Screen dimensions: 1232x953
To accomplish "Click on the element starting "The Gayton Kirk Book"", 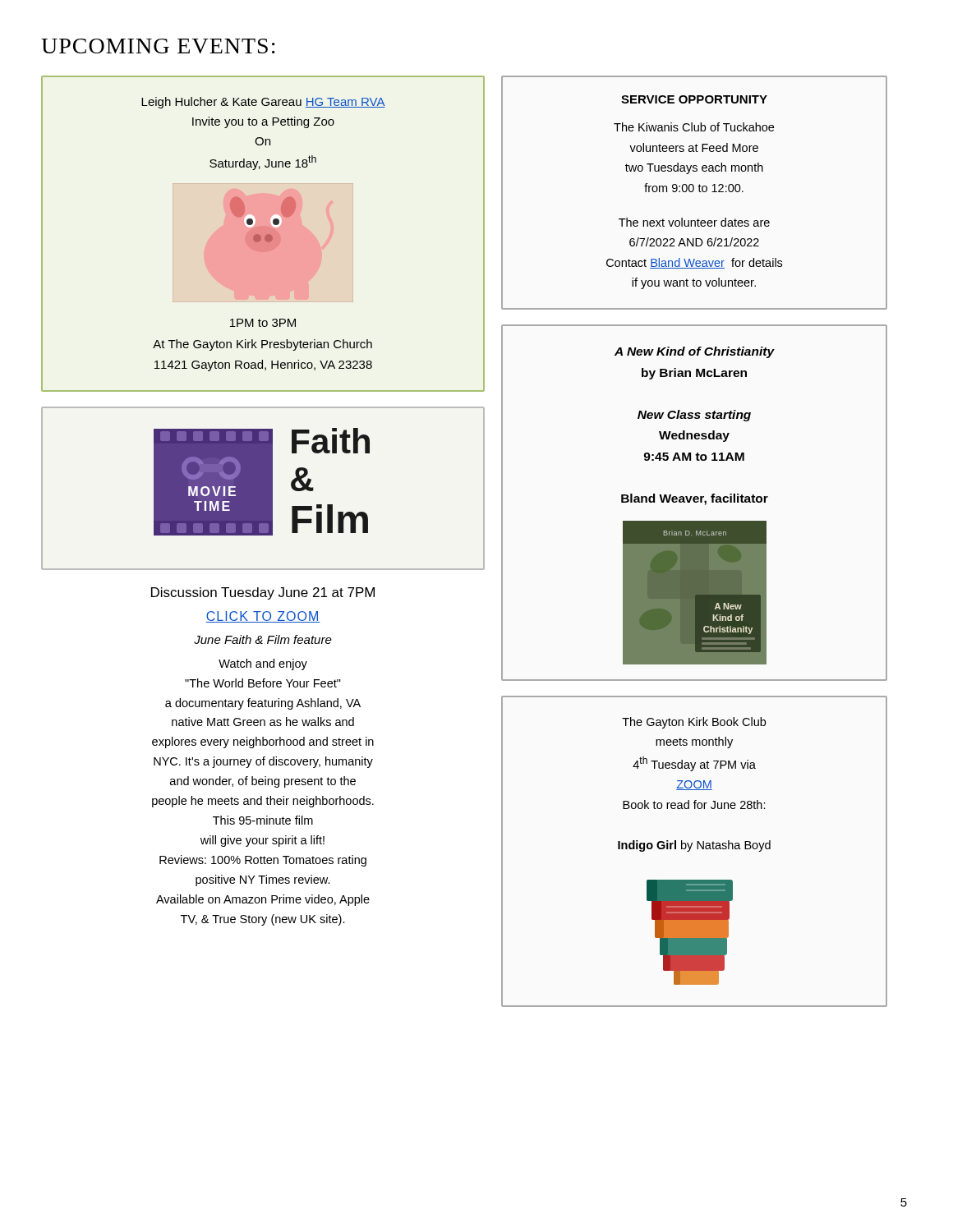I will [x=694, y=851].
